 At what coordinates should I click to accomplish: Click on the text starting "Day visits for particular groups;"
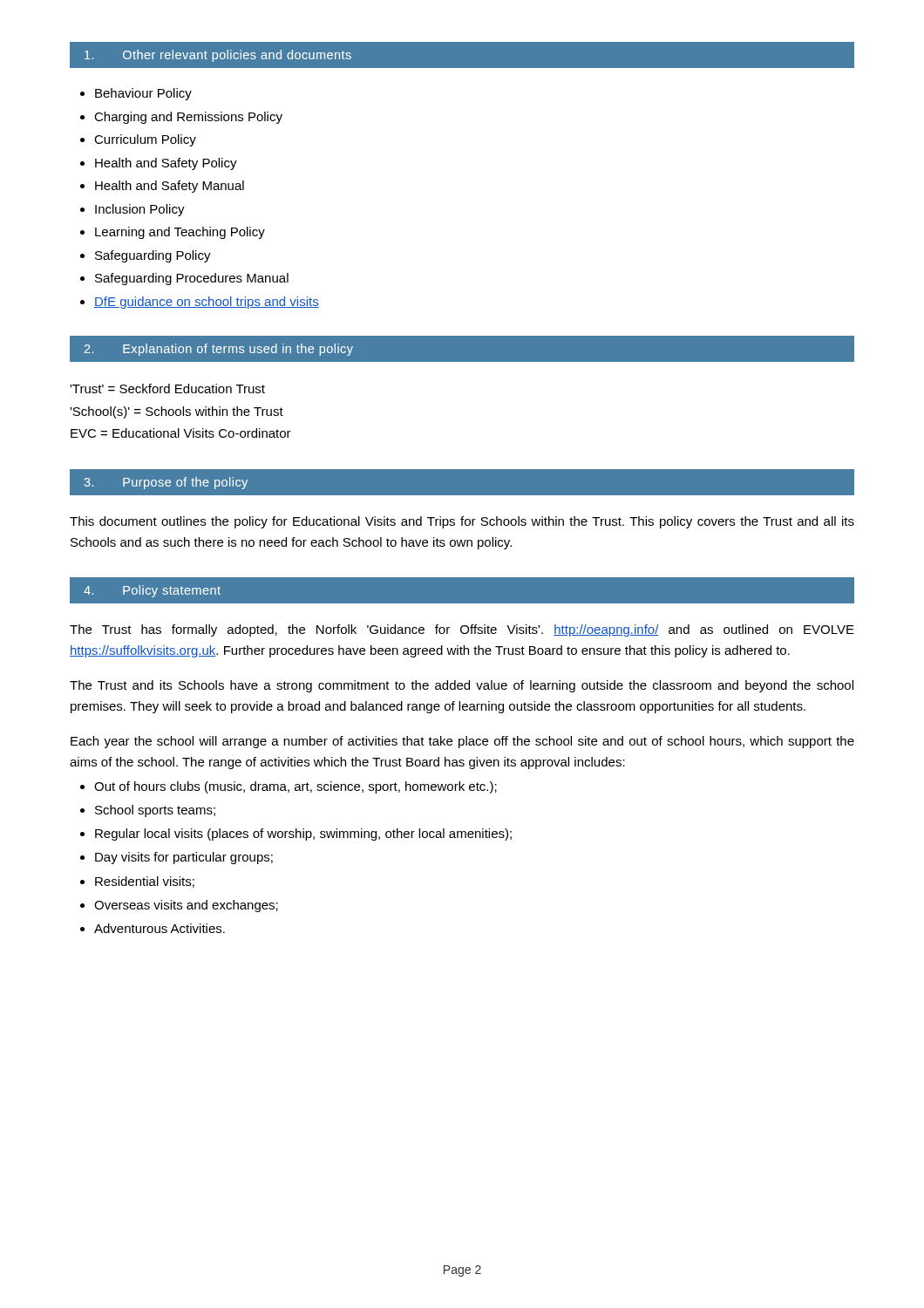pyautogui.click(x=184, y=857)
